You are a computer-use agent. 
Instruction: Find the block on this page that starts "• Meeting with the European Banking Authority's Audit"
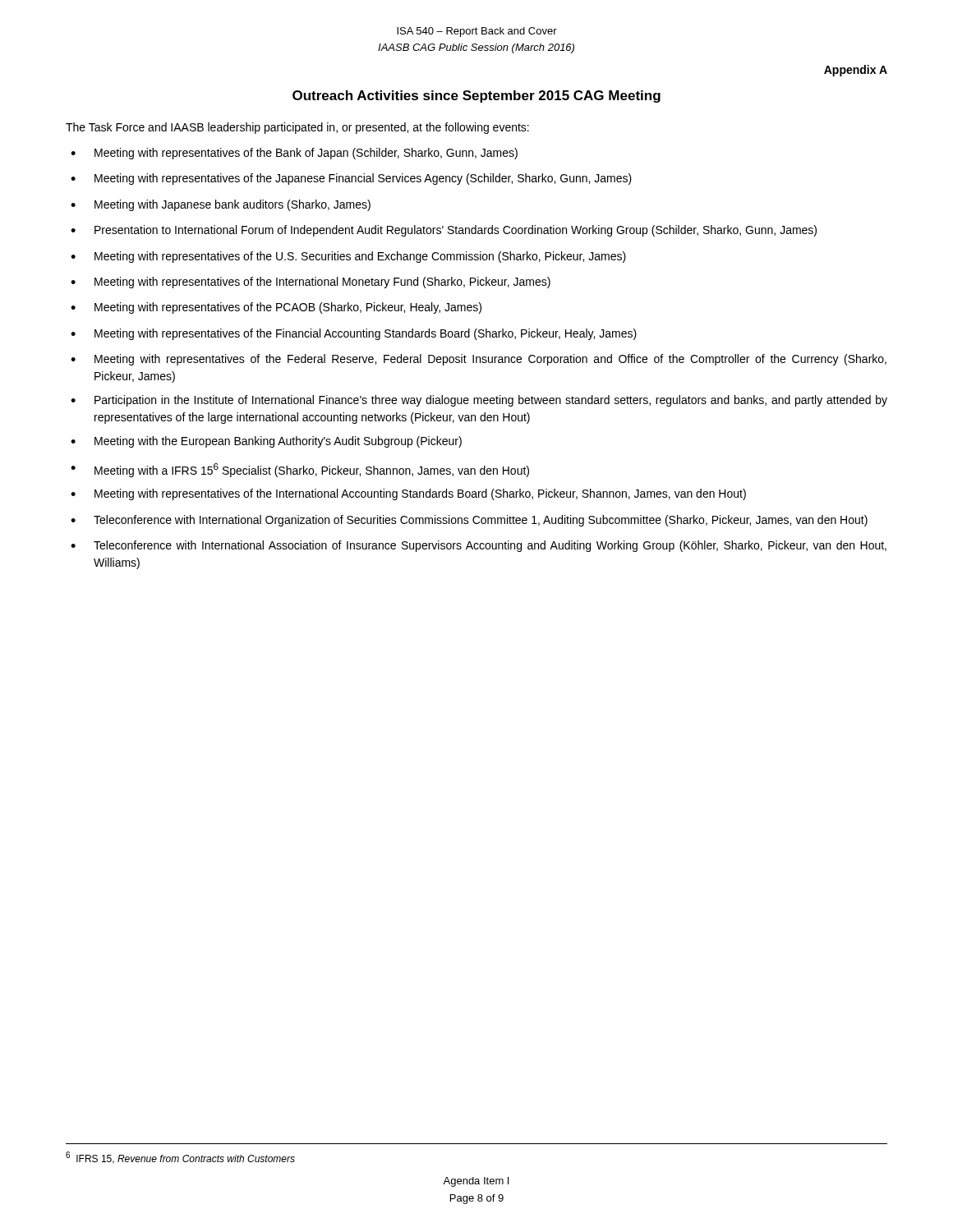pos(266,442)
